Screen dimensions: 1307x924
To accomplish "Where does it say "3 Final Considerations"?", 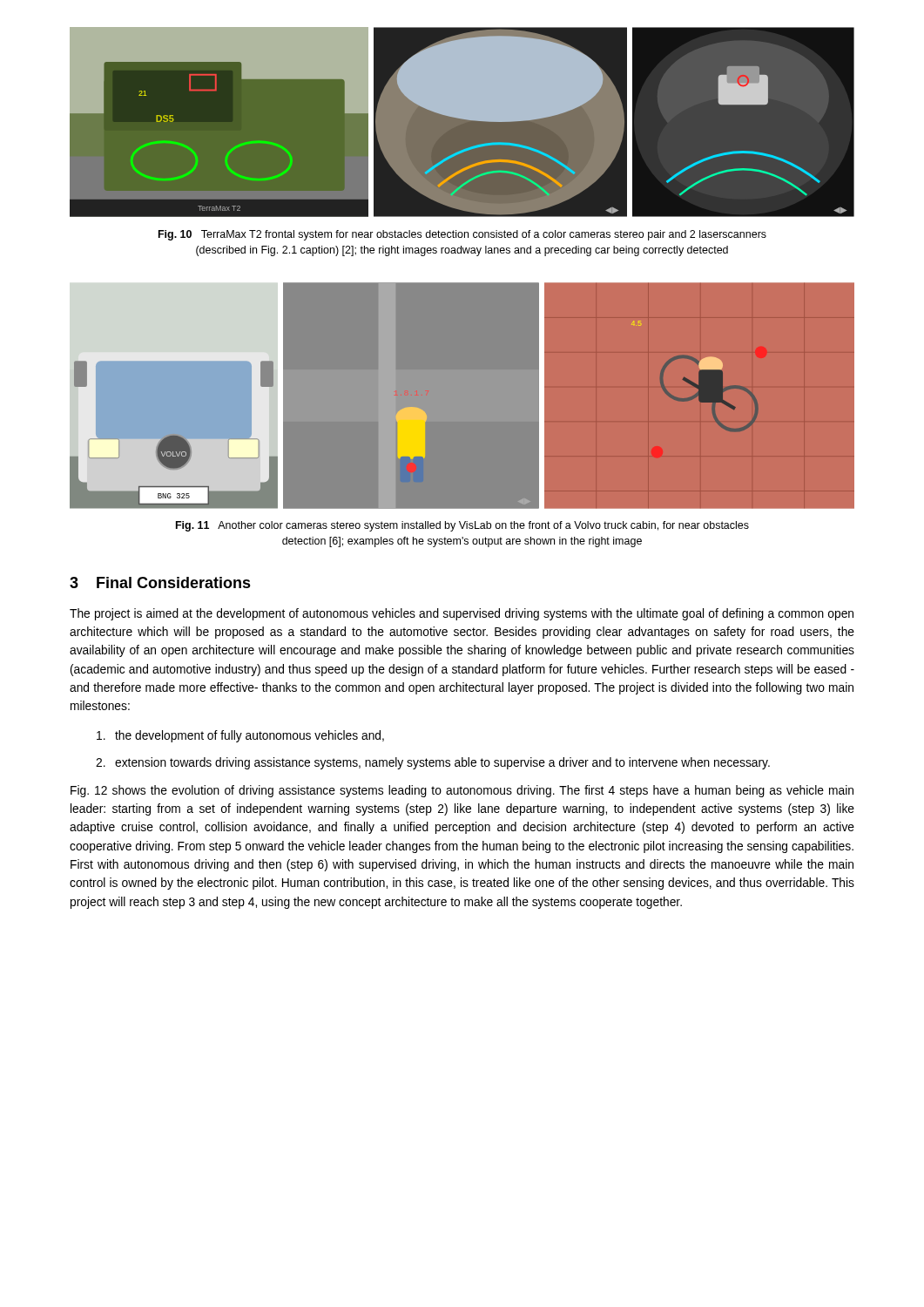I will (160, 582).
